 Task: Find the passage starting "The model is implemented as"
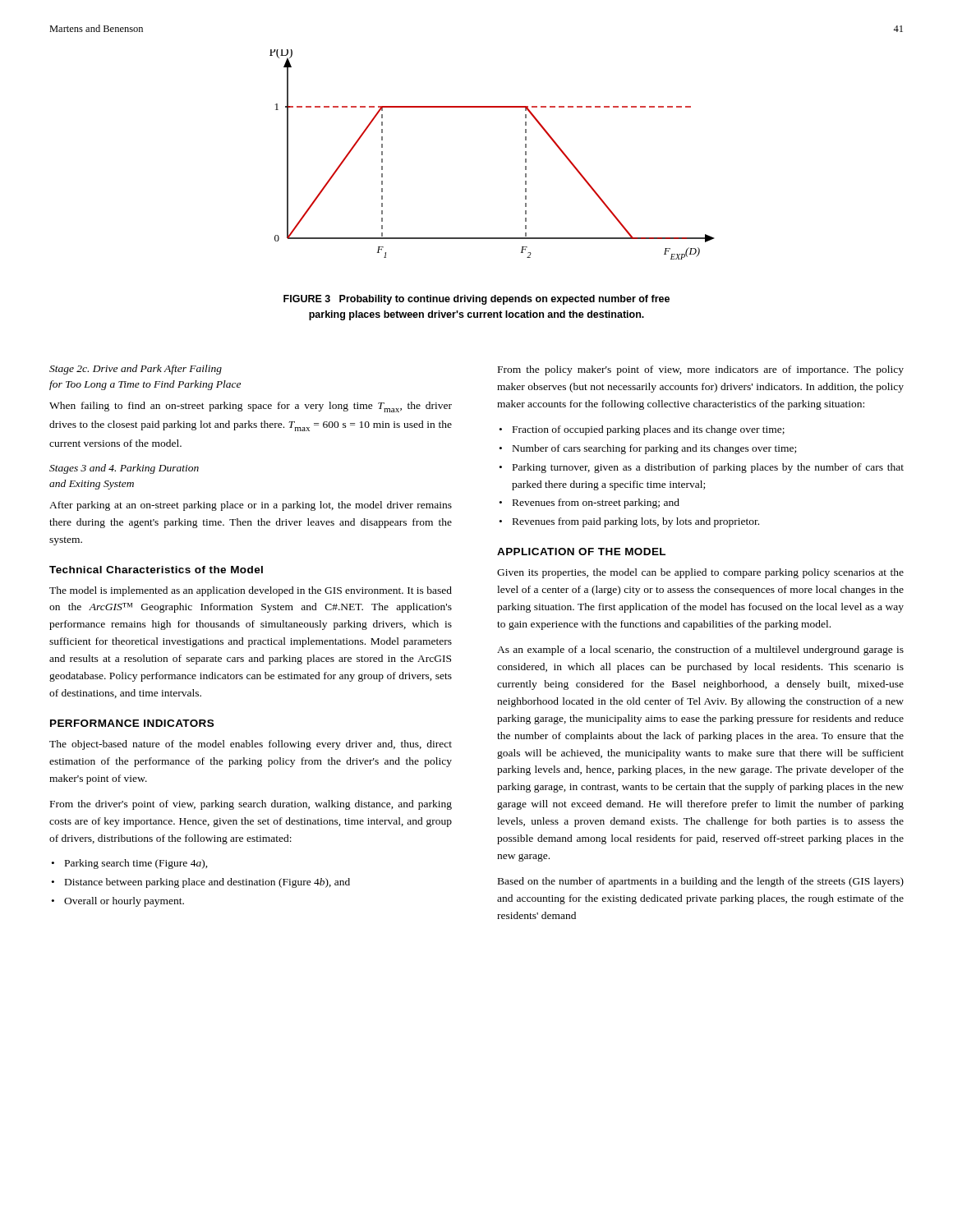pyautogui.click(x=251, y=642)
